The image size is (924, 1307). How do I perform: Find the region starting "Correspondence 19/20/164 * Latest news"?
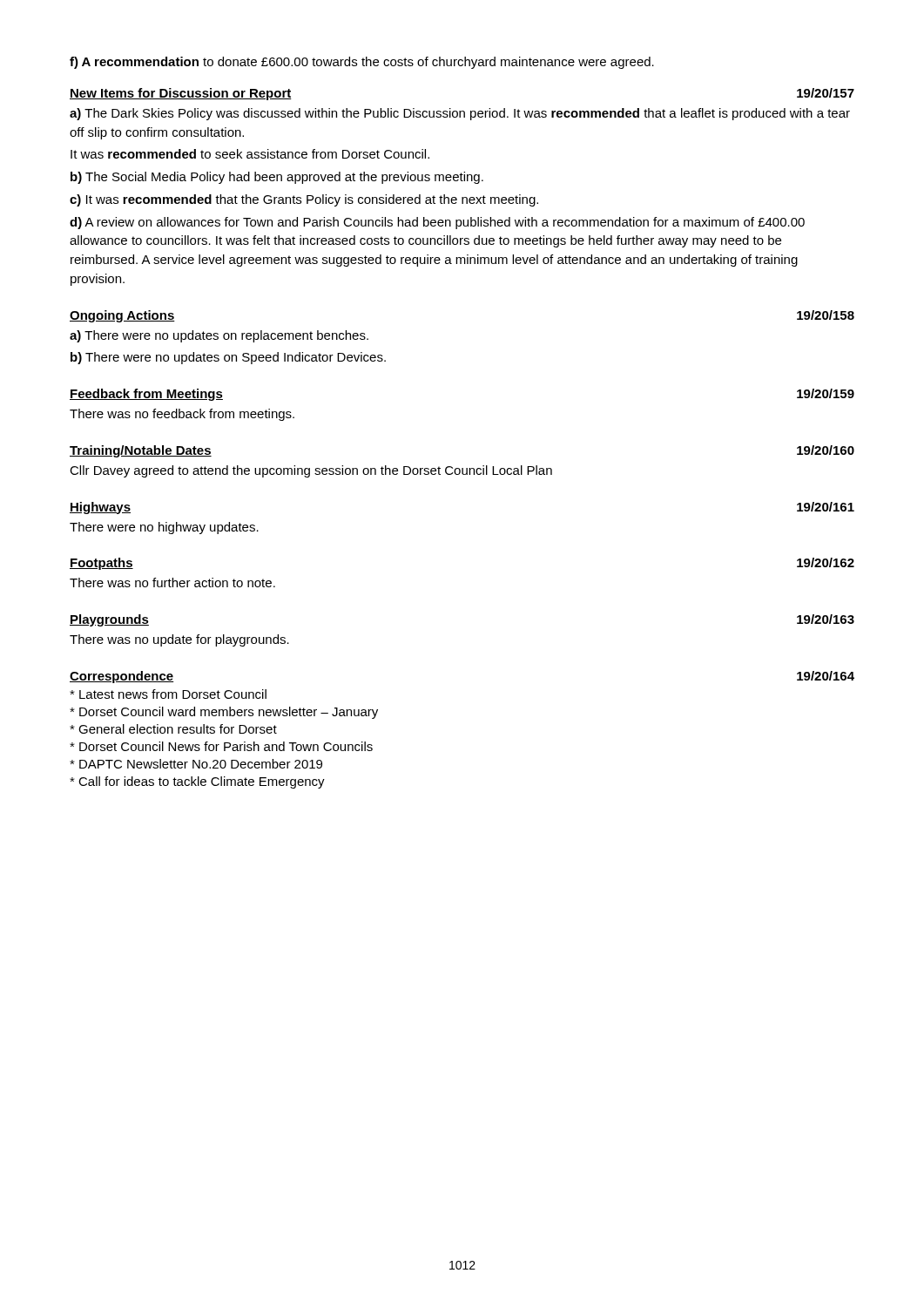click(x=142, y=677)
